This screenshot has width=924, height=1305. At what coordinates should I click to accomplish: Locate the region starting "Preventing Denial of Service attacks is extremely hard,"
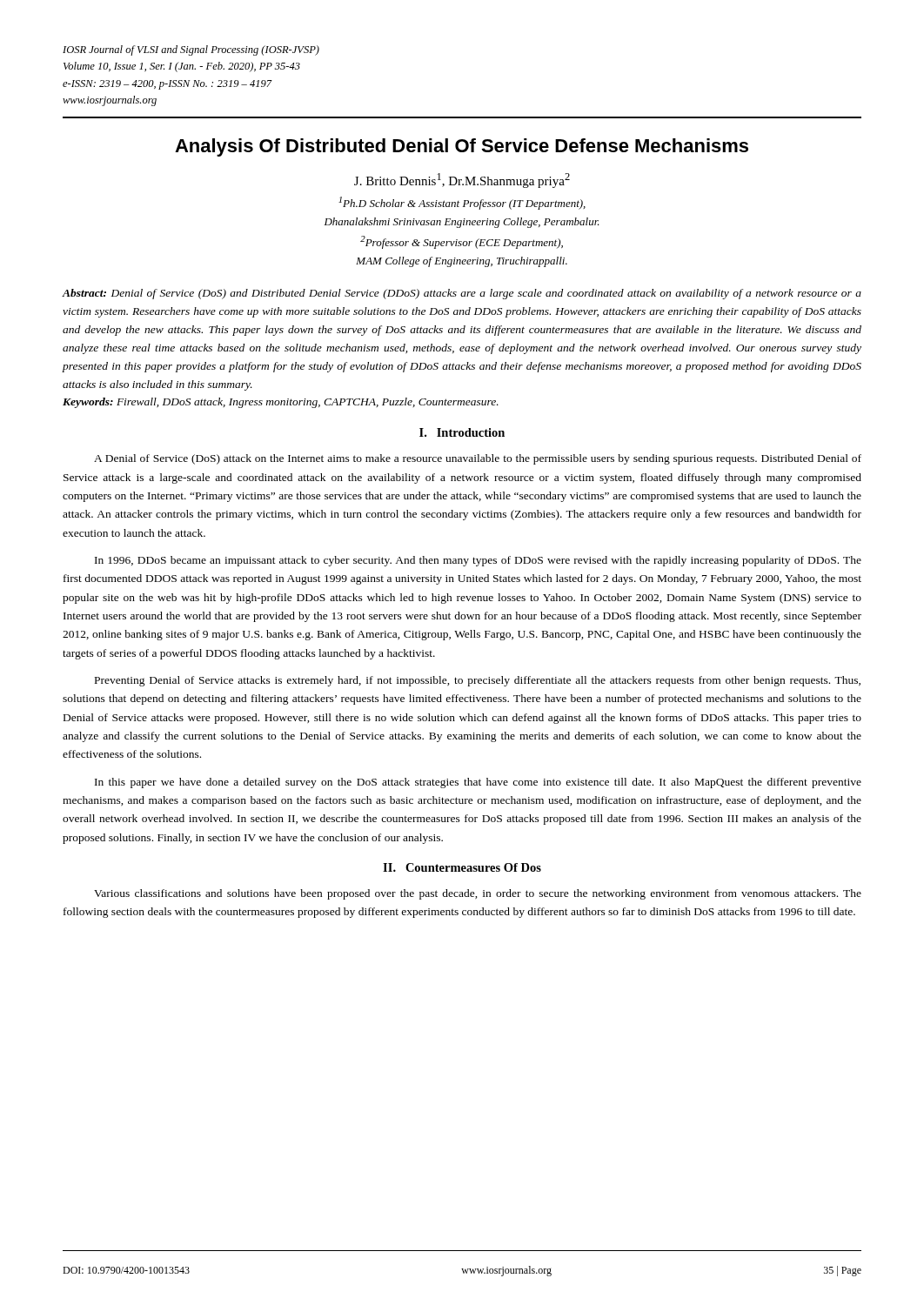point(462,717)
